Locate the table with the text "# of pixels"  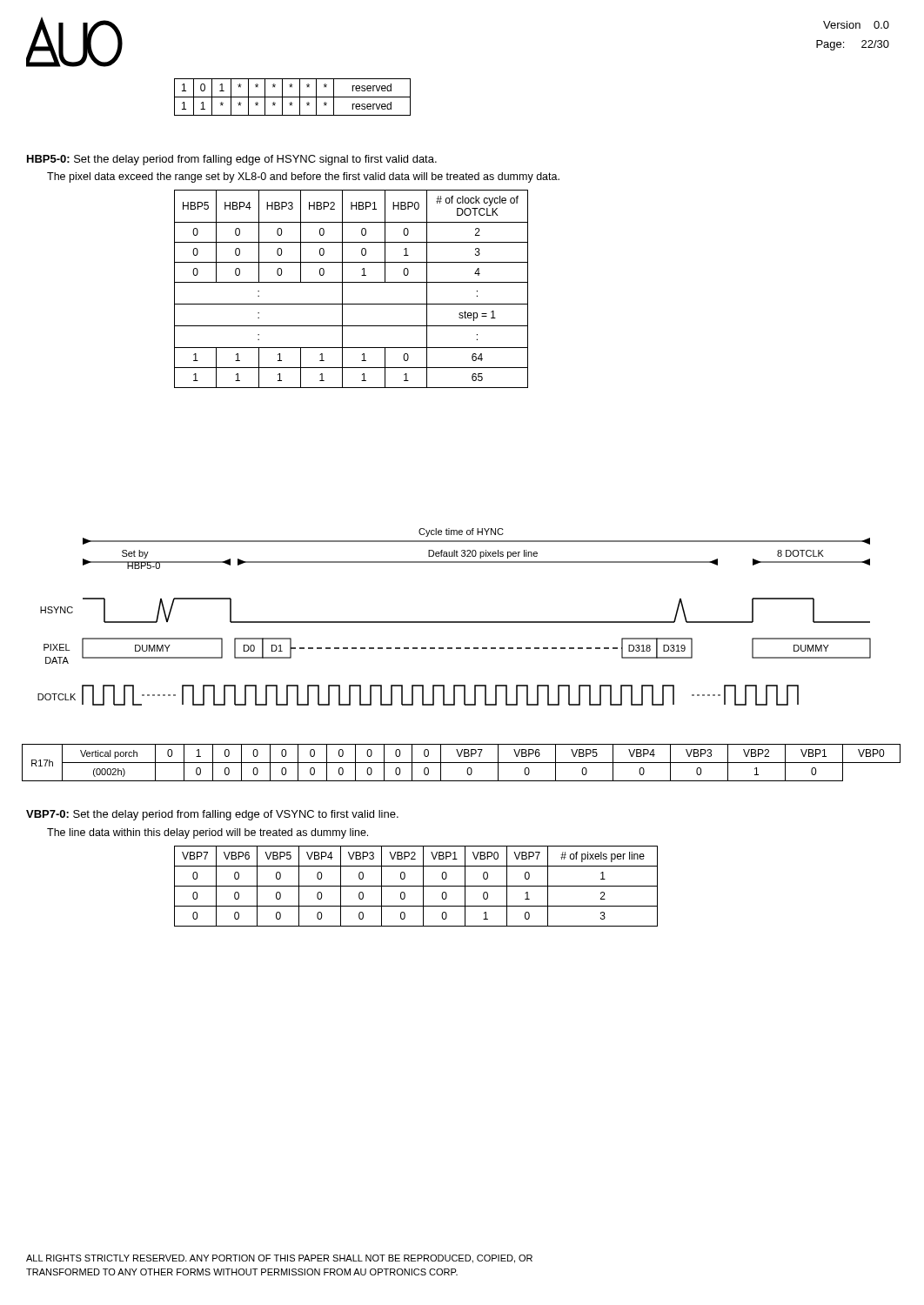coord(416,886)
